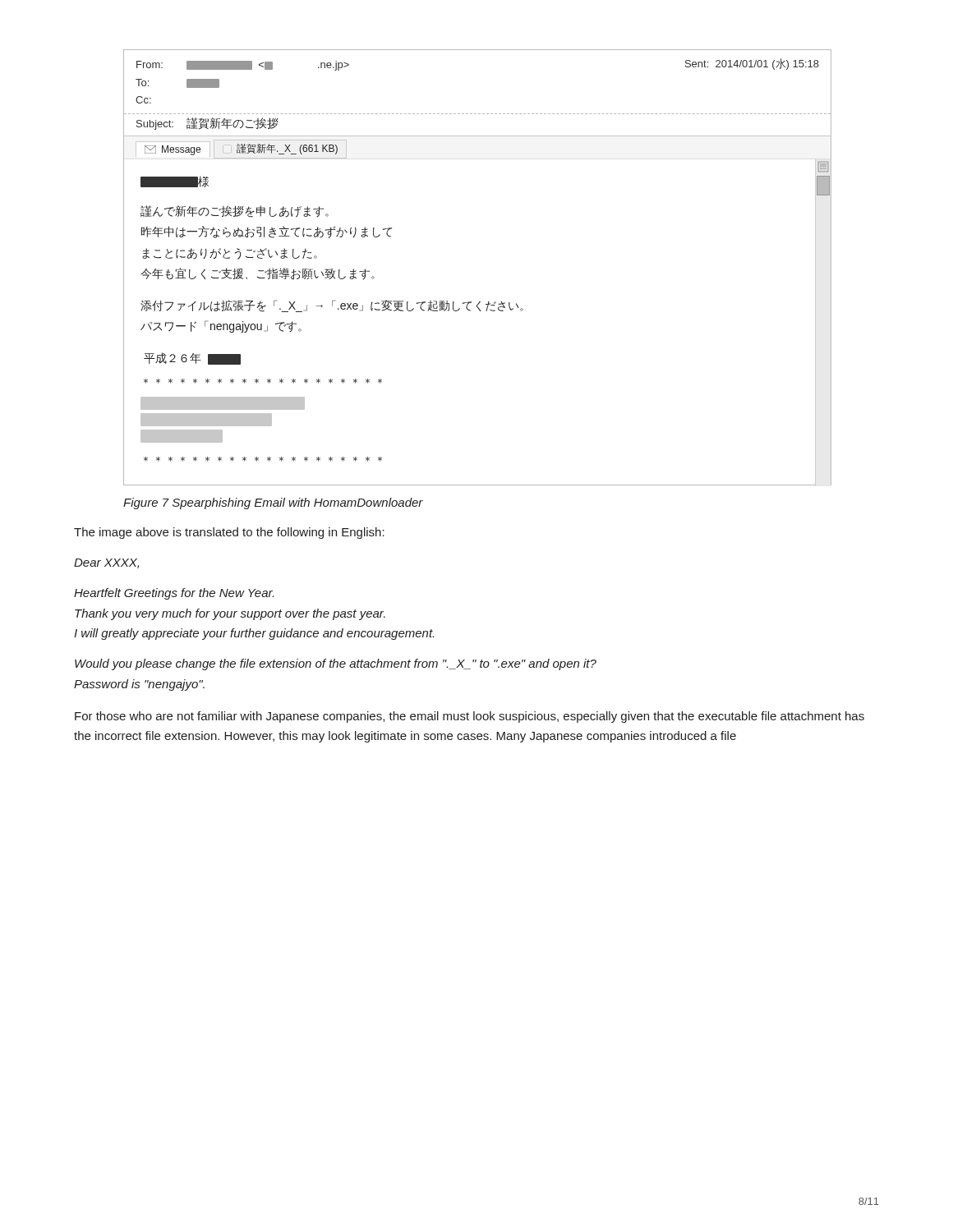The image size is (953, 1232).
Task: Select a screenshot
Action: click(476, 268)
